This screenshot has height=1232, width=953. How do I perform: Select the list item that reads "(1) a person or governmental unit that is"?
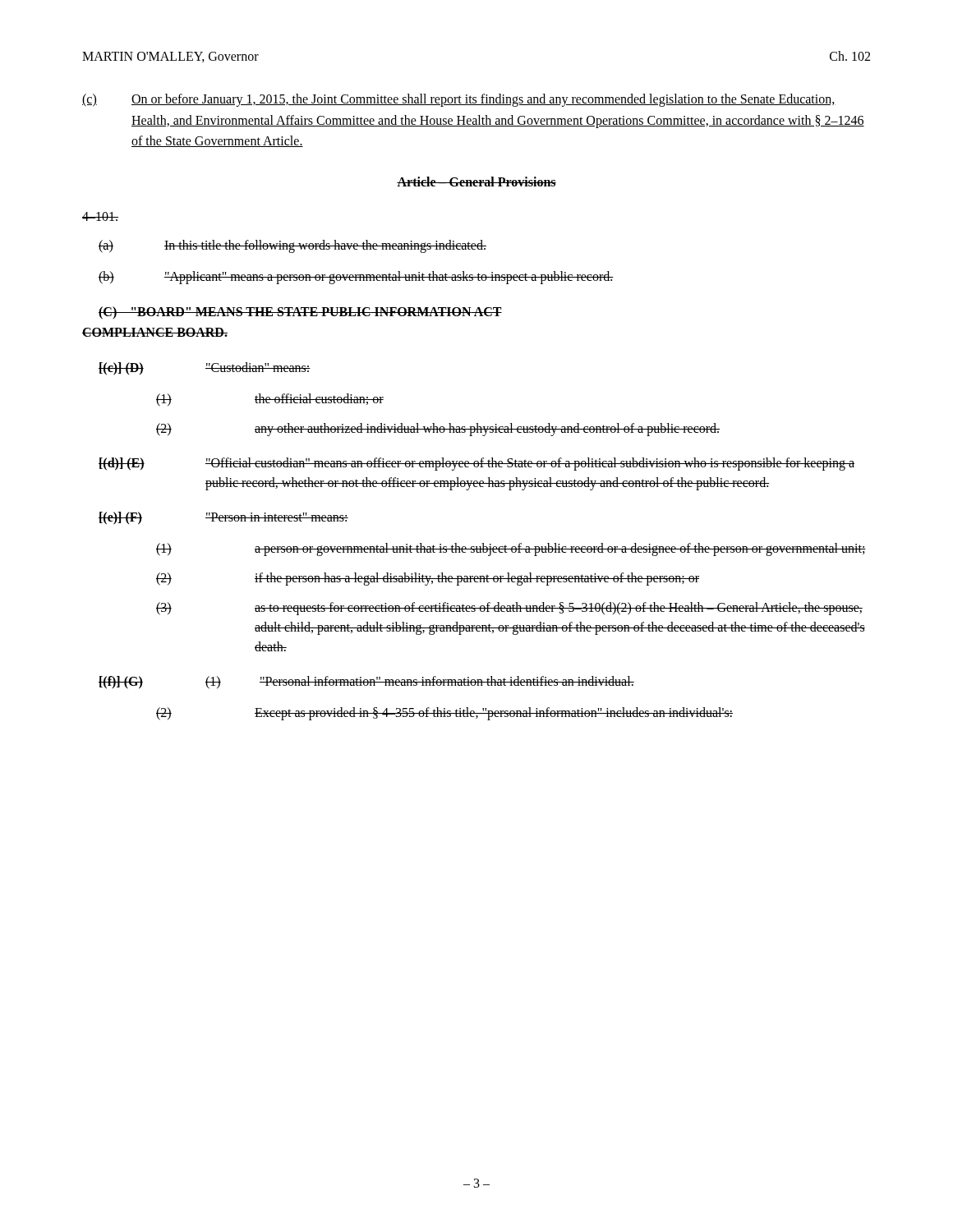pyautogui.click(x=474, y=549)
